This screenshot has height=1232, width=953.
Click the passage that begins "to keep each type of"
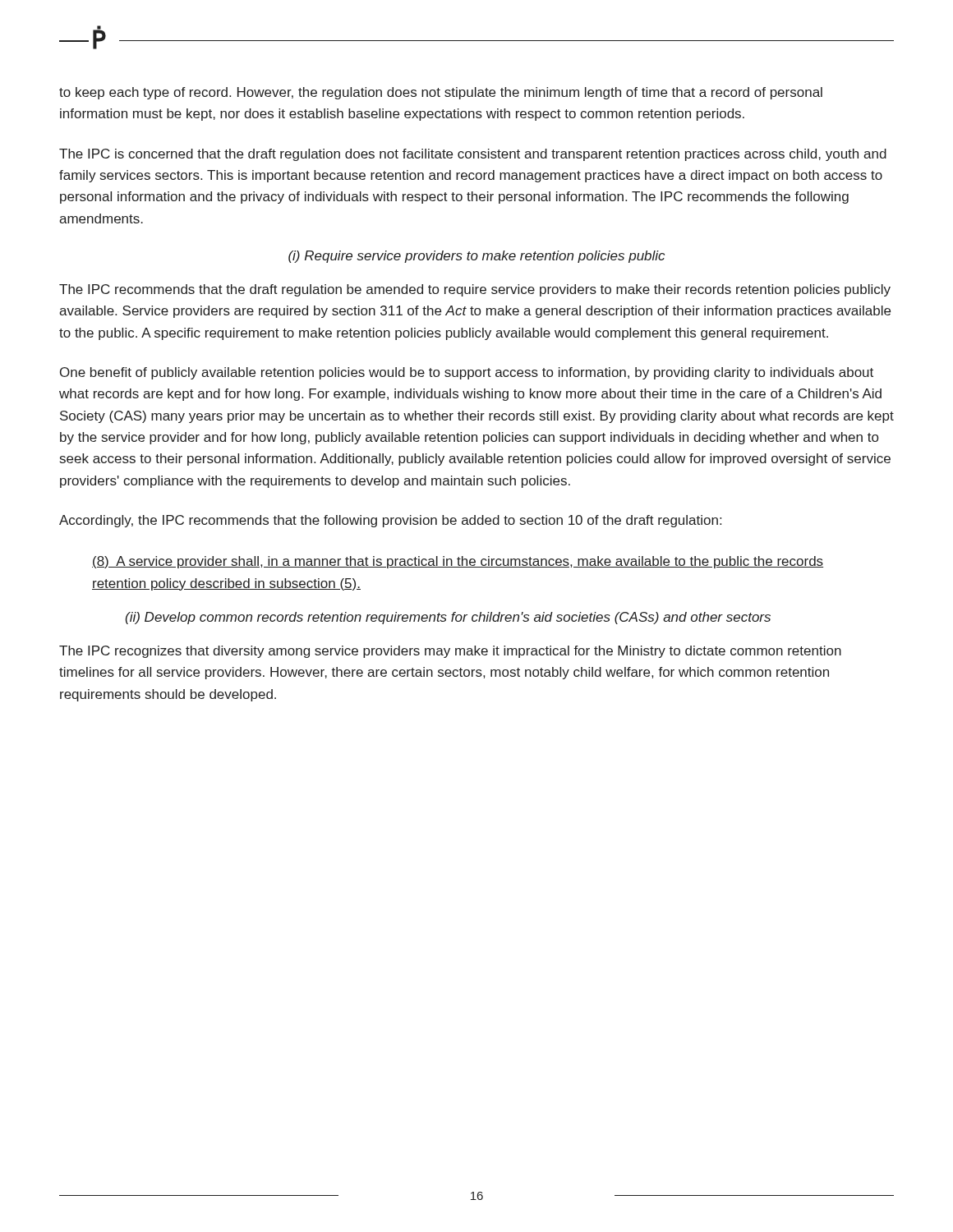click(x=441, y=103)
